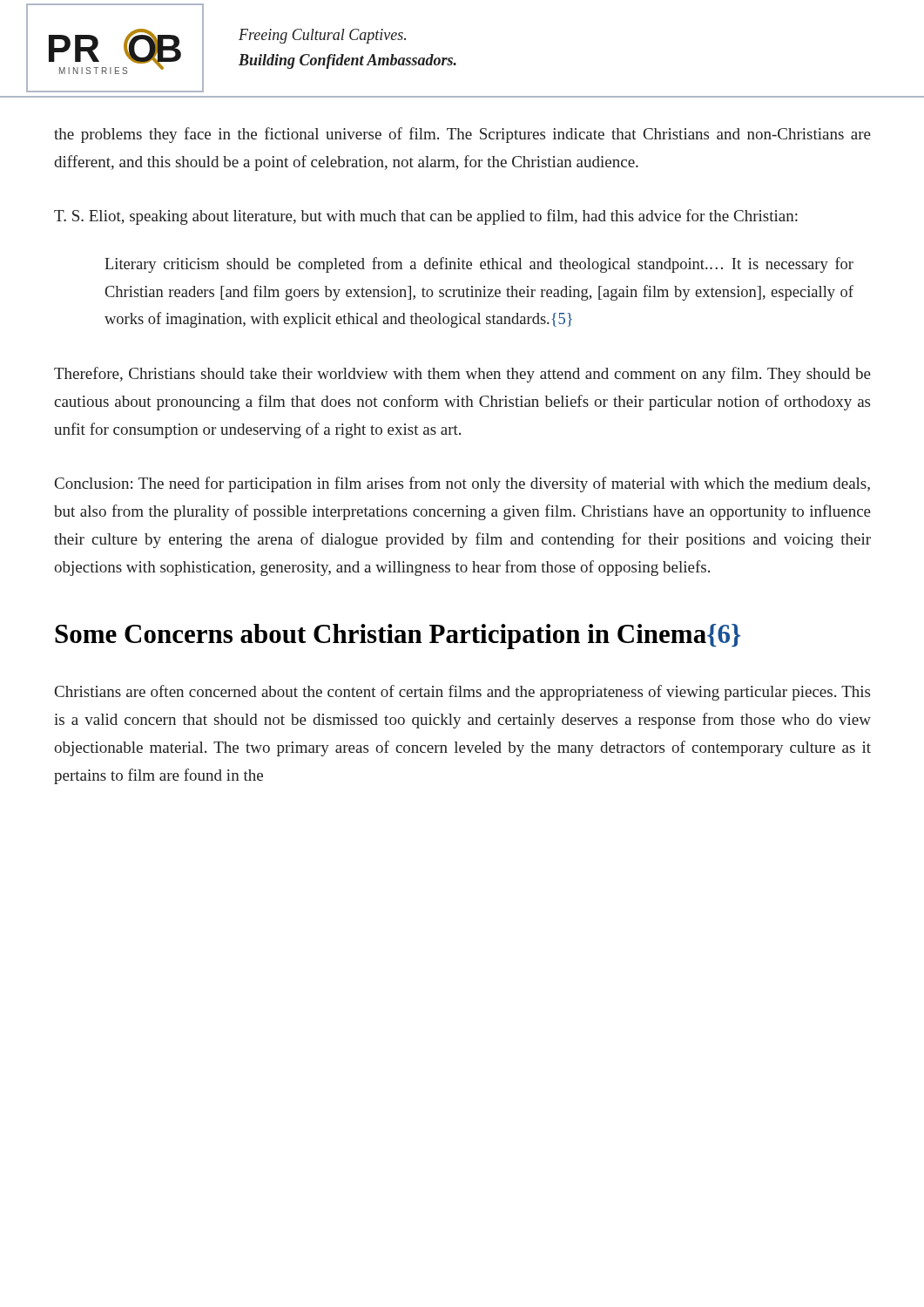924x1307 pixels.
Task: Navigate to the passage starting "Christians are often concerned about the content"
Action: click(462, 733)
